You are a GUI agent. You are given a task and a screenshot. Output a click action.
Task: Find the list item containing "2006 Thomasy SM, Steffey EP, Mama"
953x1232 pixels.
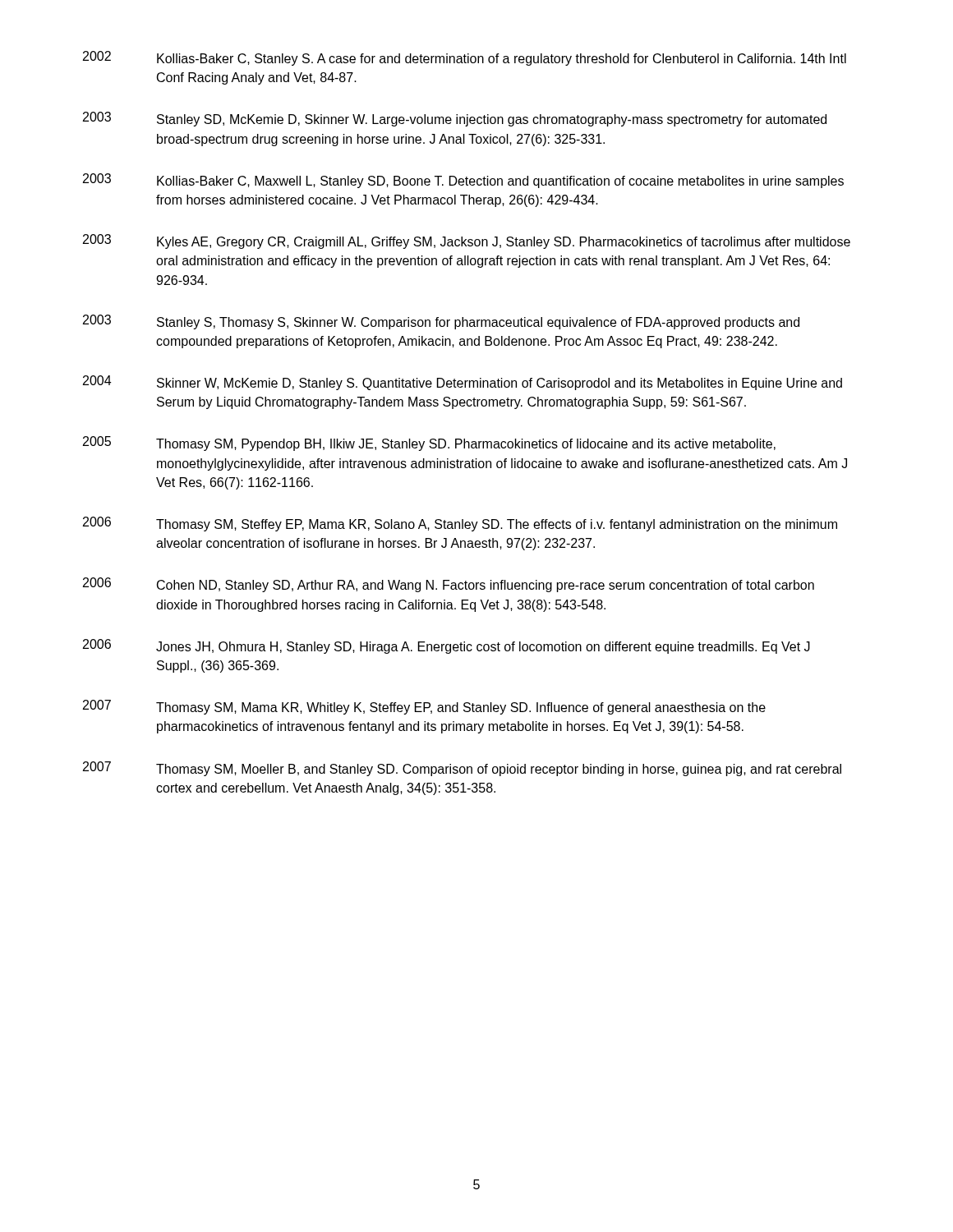(468, 534)
